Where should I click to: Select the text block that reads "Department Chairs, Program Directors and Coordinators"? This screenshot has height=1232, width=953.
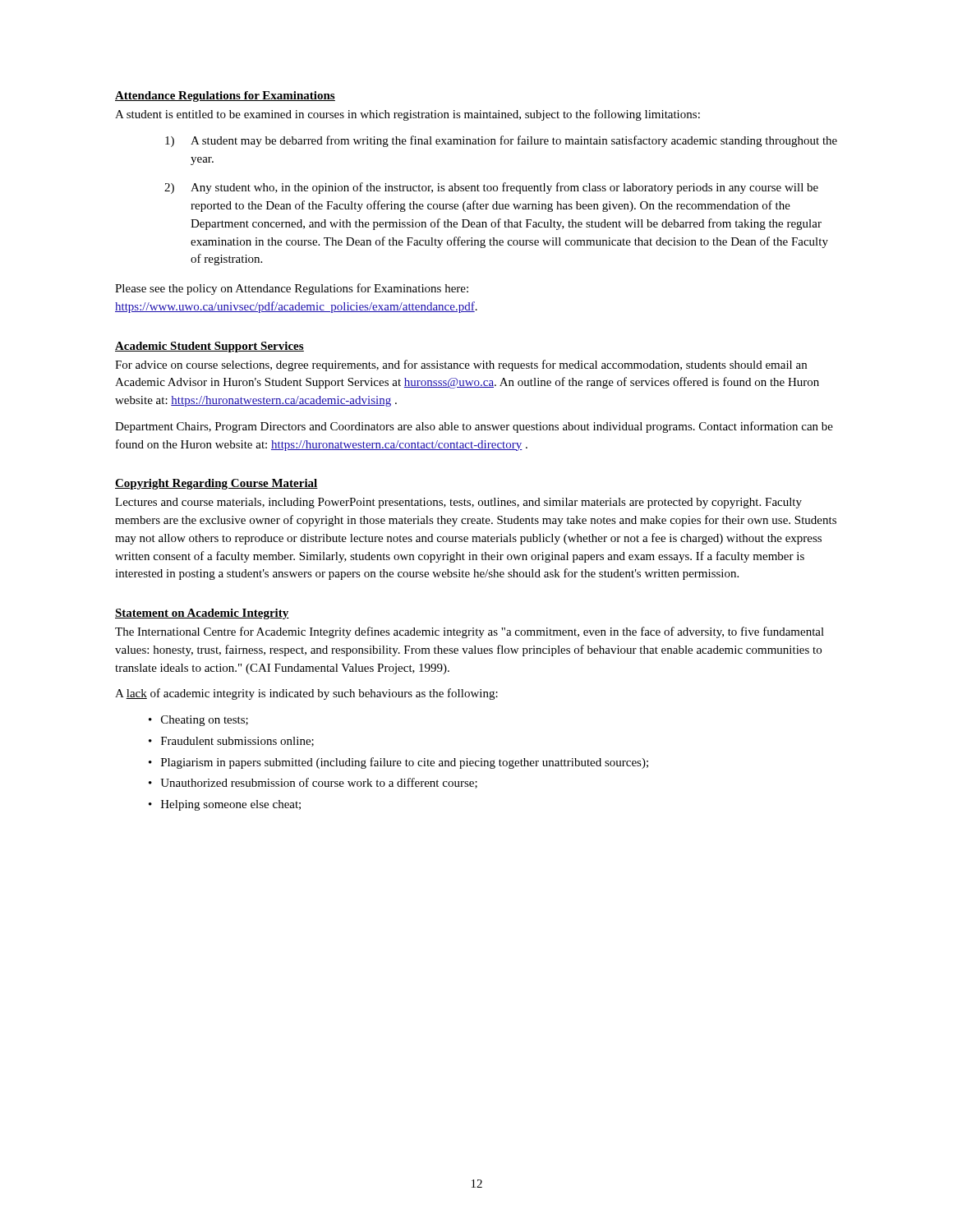[x=474, y=435]
